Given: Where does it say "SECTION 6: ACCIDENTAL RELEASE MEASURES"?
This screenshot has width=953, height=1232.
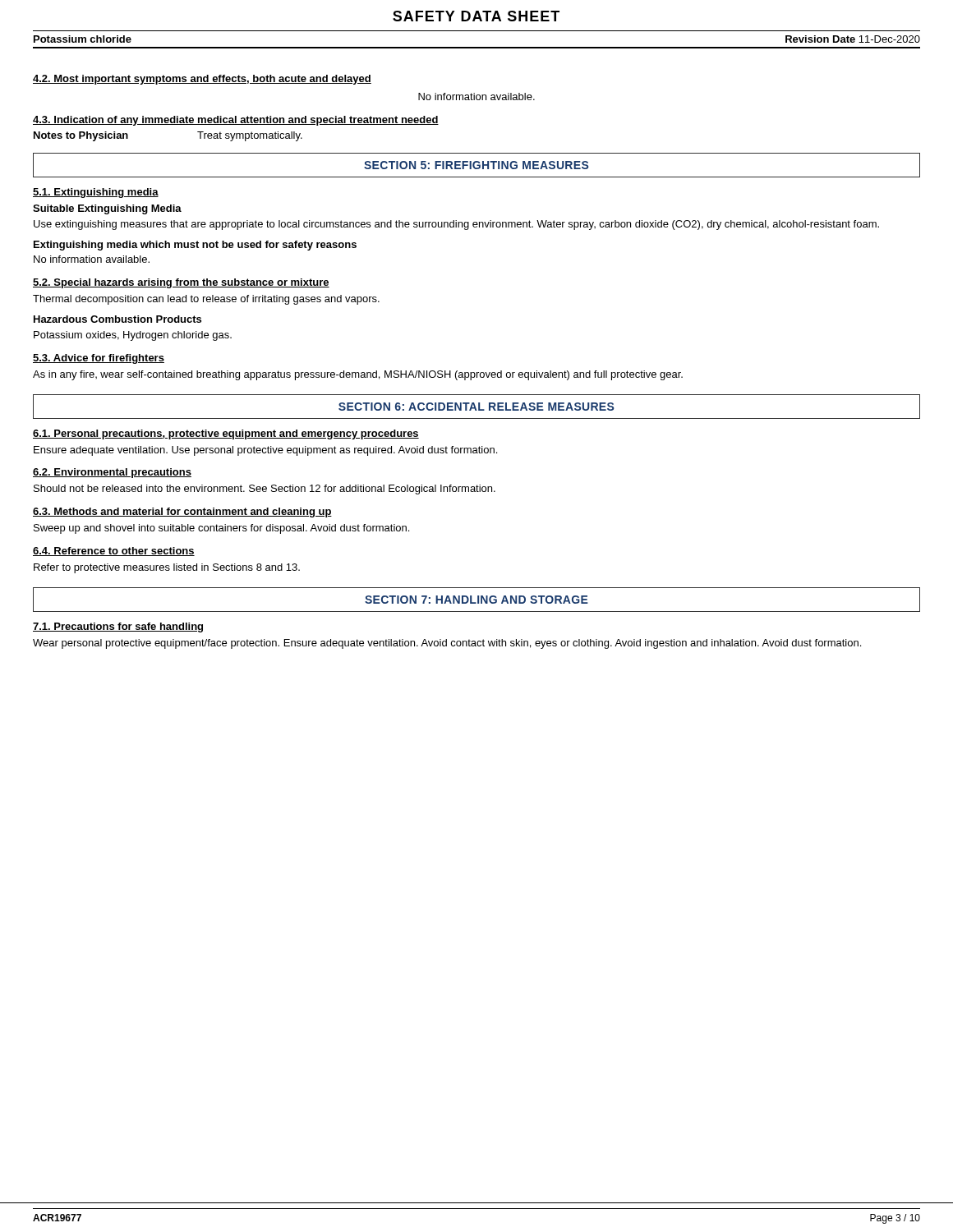Looking at the screenshot, I should 476,406.
